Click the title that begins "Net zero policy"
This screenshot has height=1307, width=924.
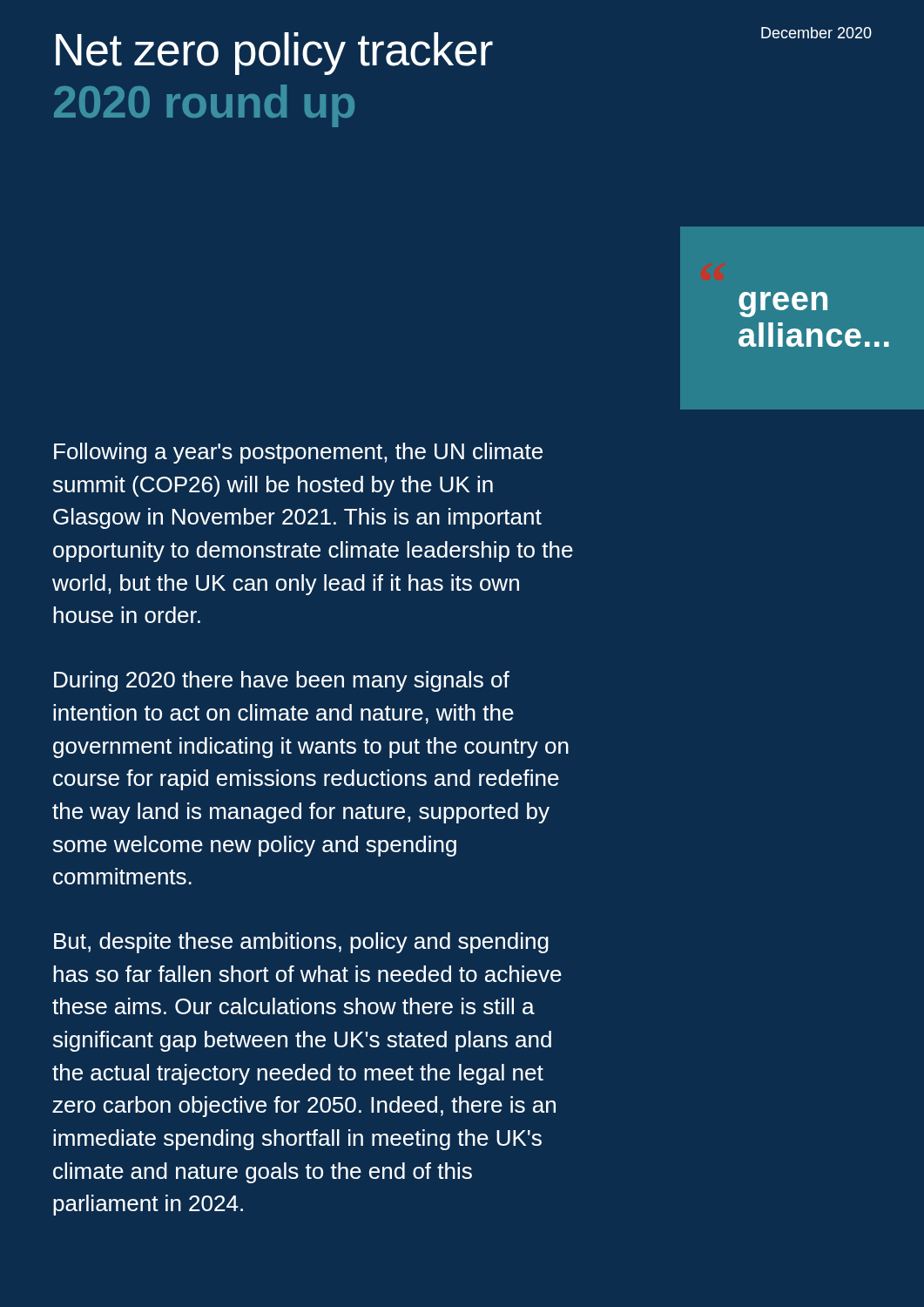click(x=273, y=77)
